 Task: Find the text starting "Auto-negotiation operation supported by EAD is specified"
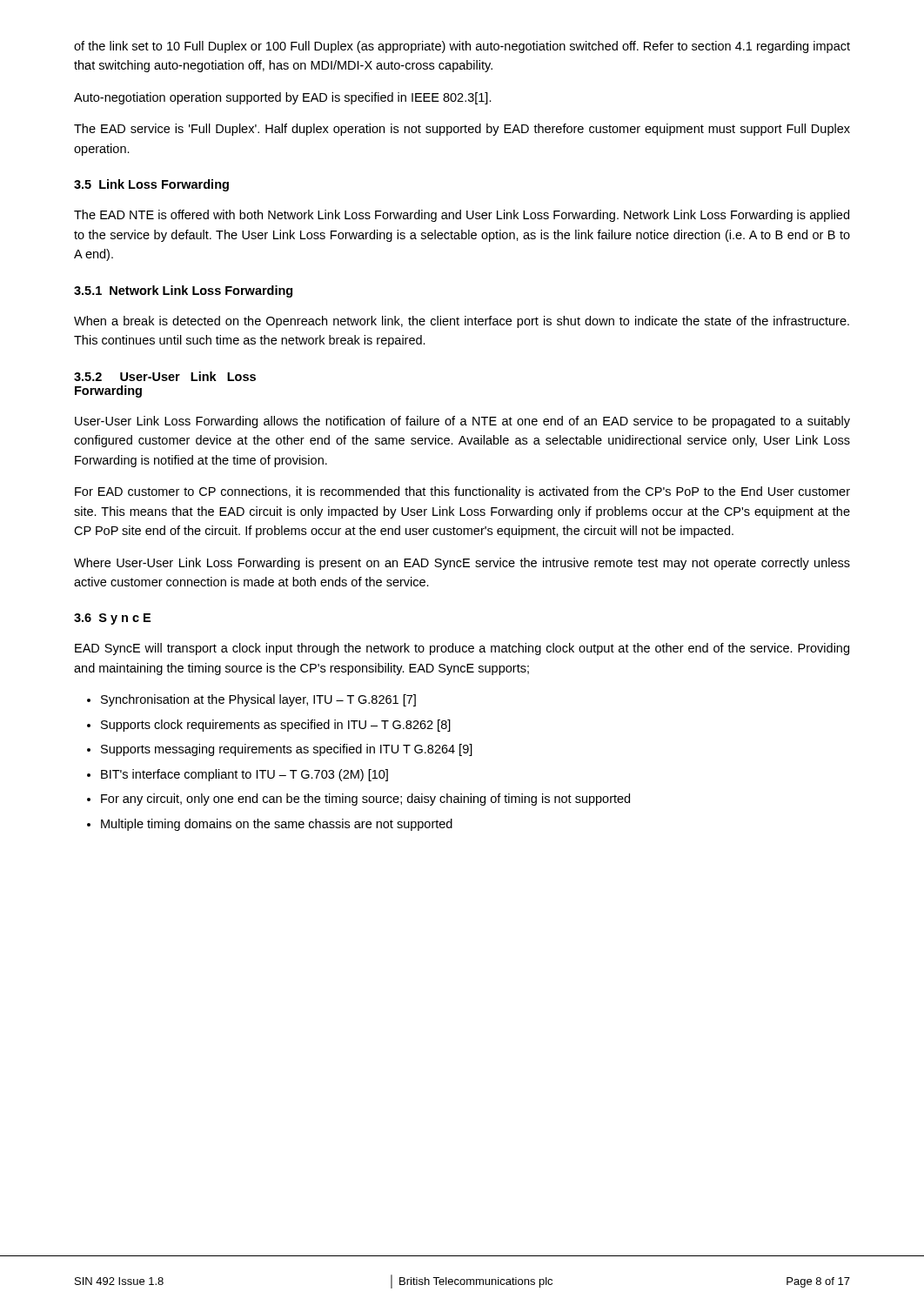click(x=283, y=97)
